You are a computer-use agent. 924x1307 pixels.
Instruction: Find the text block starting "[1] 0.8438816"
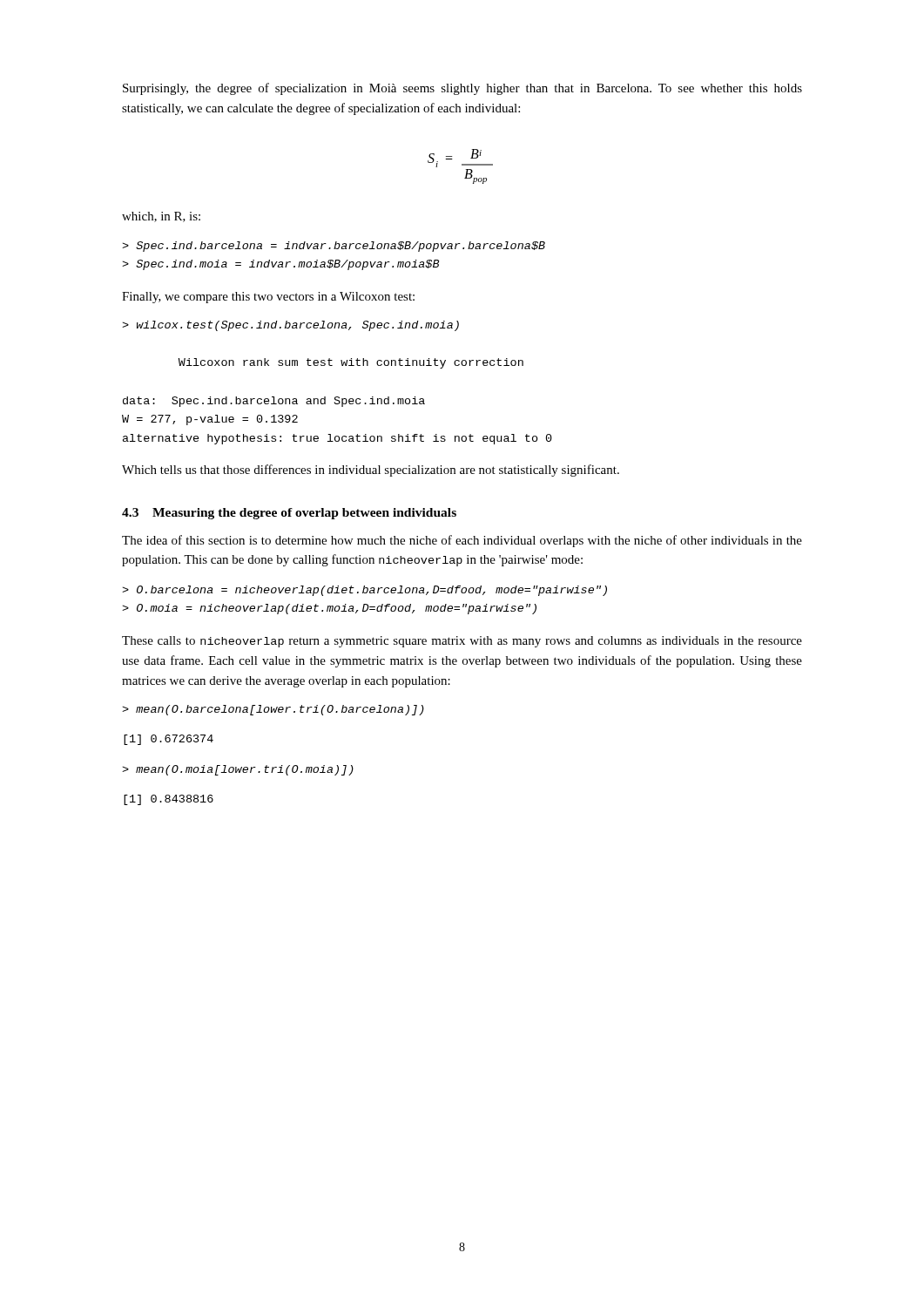pos(168,799)
